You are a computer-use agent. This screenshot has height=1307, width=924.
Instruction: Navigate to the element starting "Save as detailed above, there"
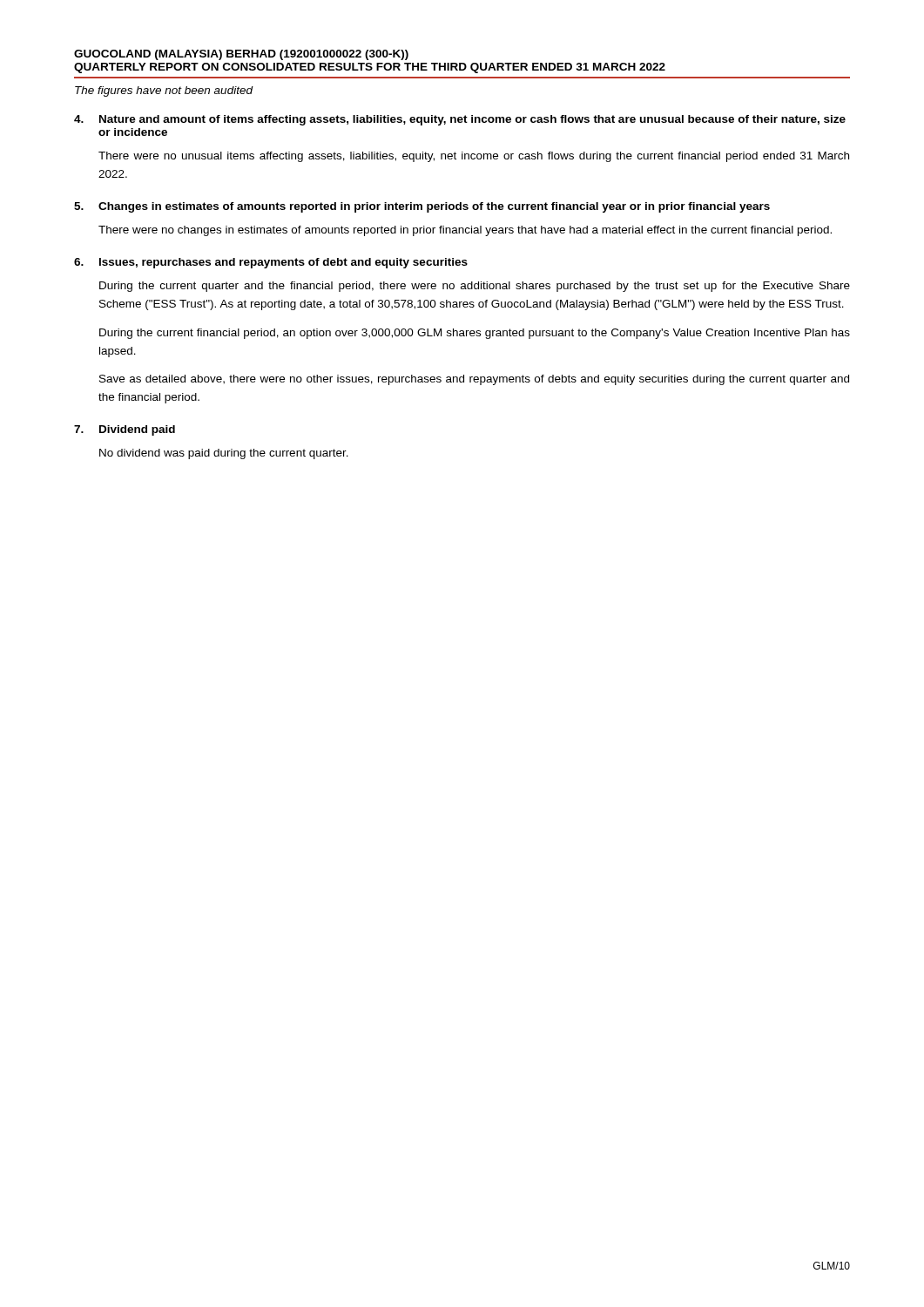click(x=474, y=389)
